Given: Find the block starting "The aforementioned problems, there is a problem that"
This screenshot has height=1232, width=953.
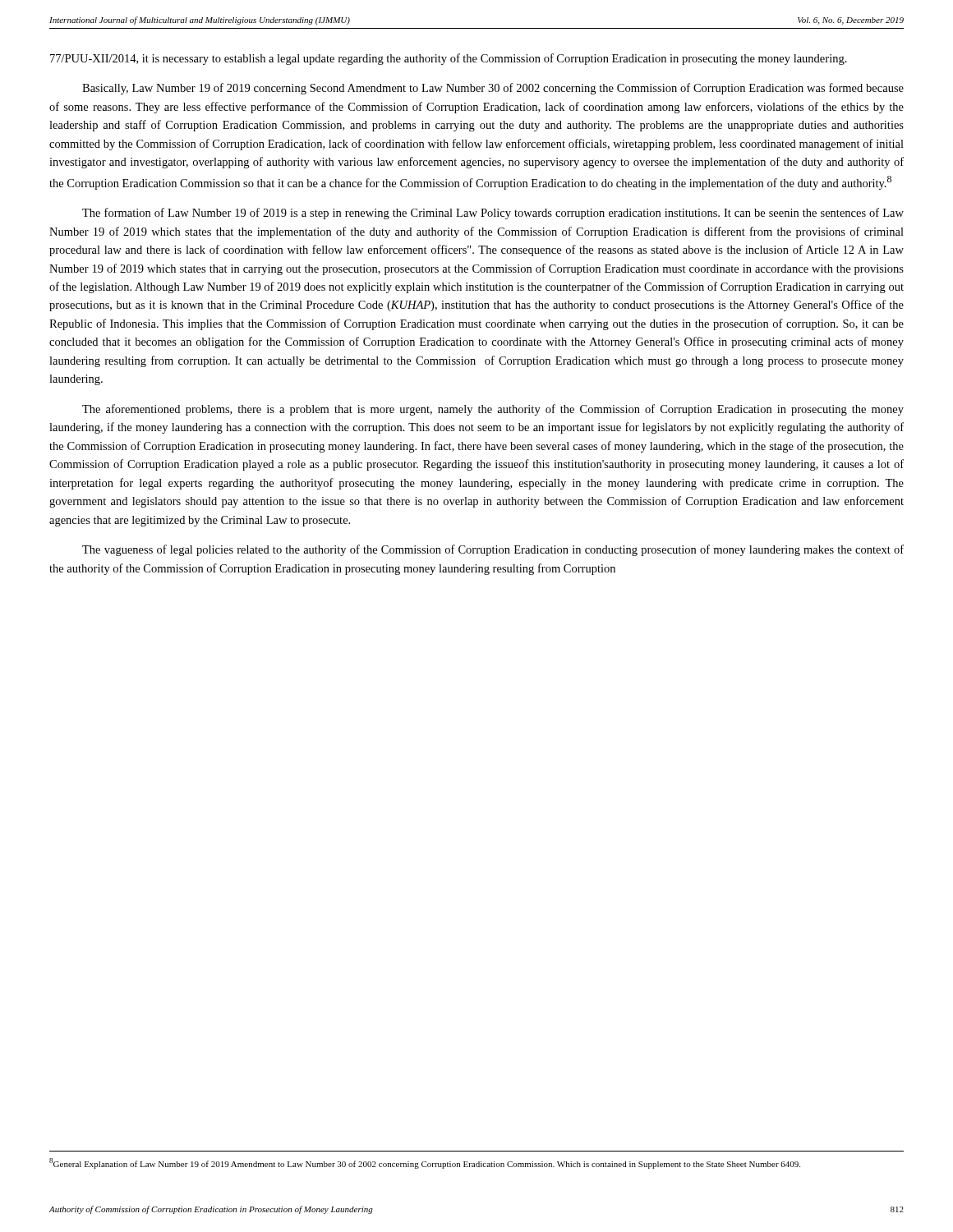Looking at the screenshot, I should (476, 464).
